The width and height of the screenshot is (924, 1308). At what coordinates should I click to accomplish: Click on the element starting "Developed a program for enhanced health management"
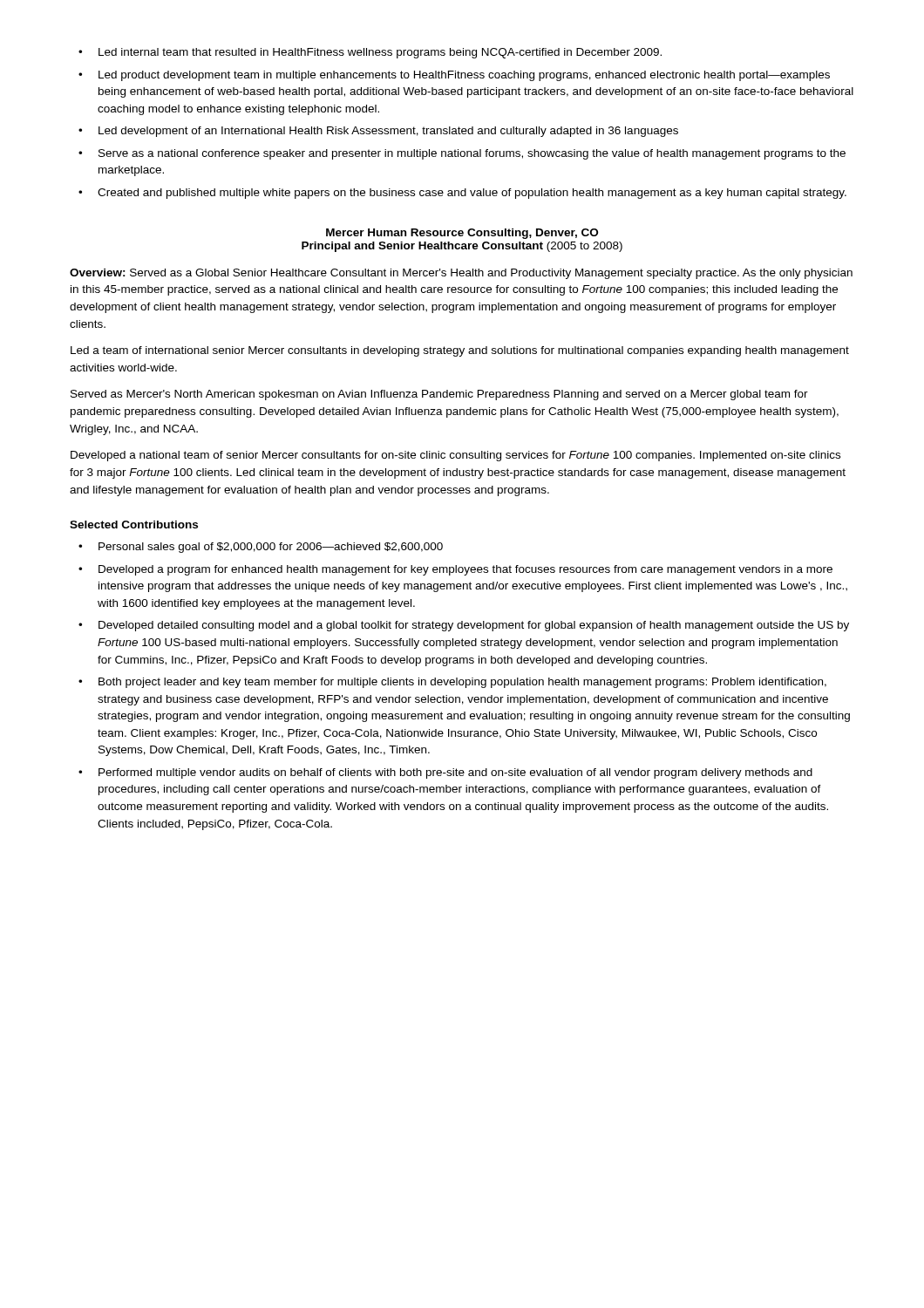pyautogui.click(x=473, y=586)
